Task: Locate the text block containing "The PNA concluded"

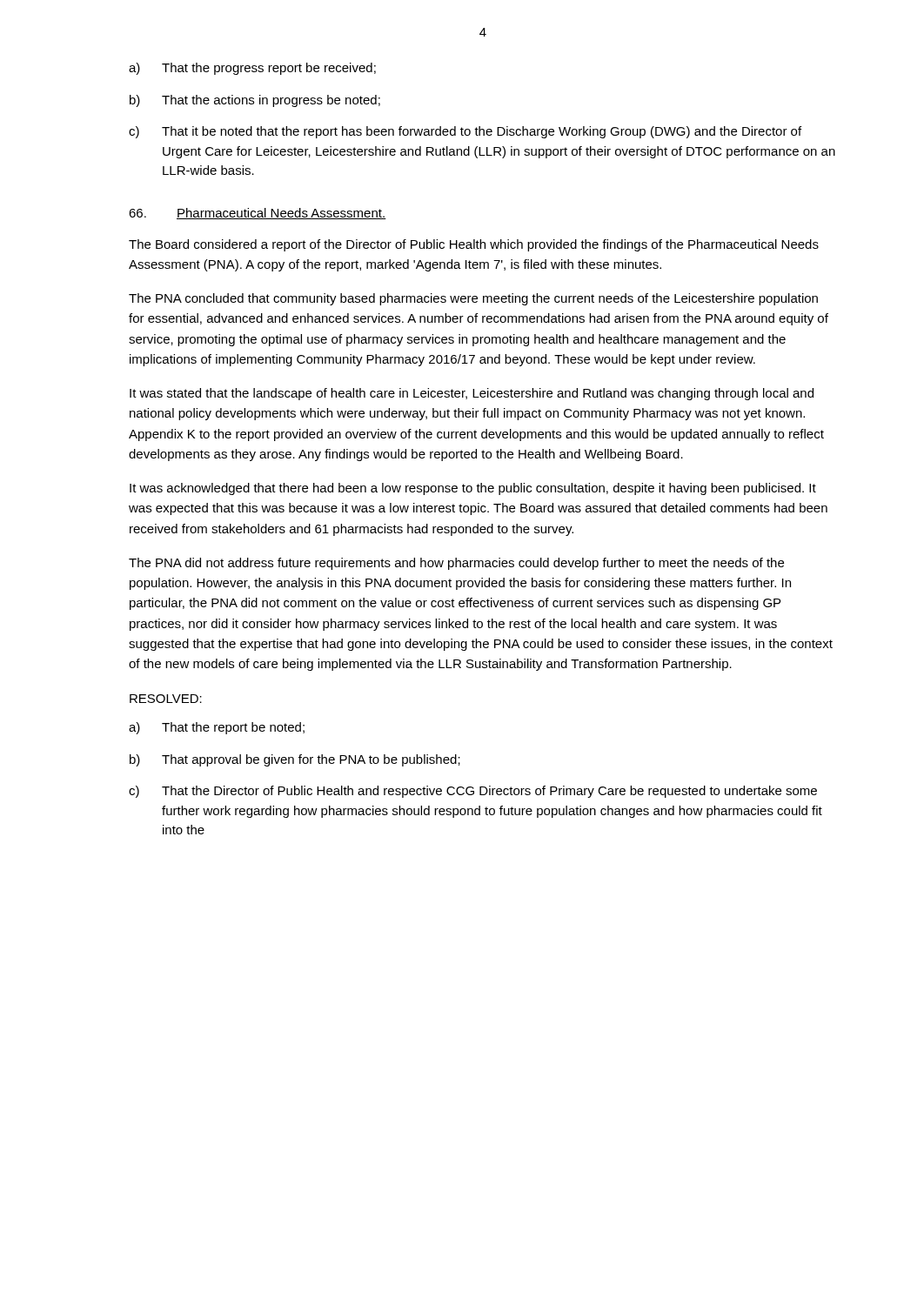Action: [478, 328]
